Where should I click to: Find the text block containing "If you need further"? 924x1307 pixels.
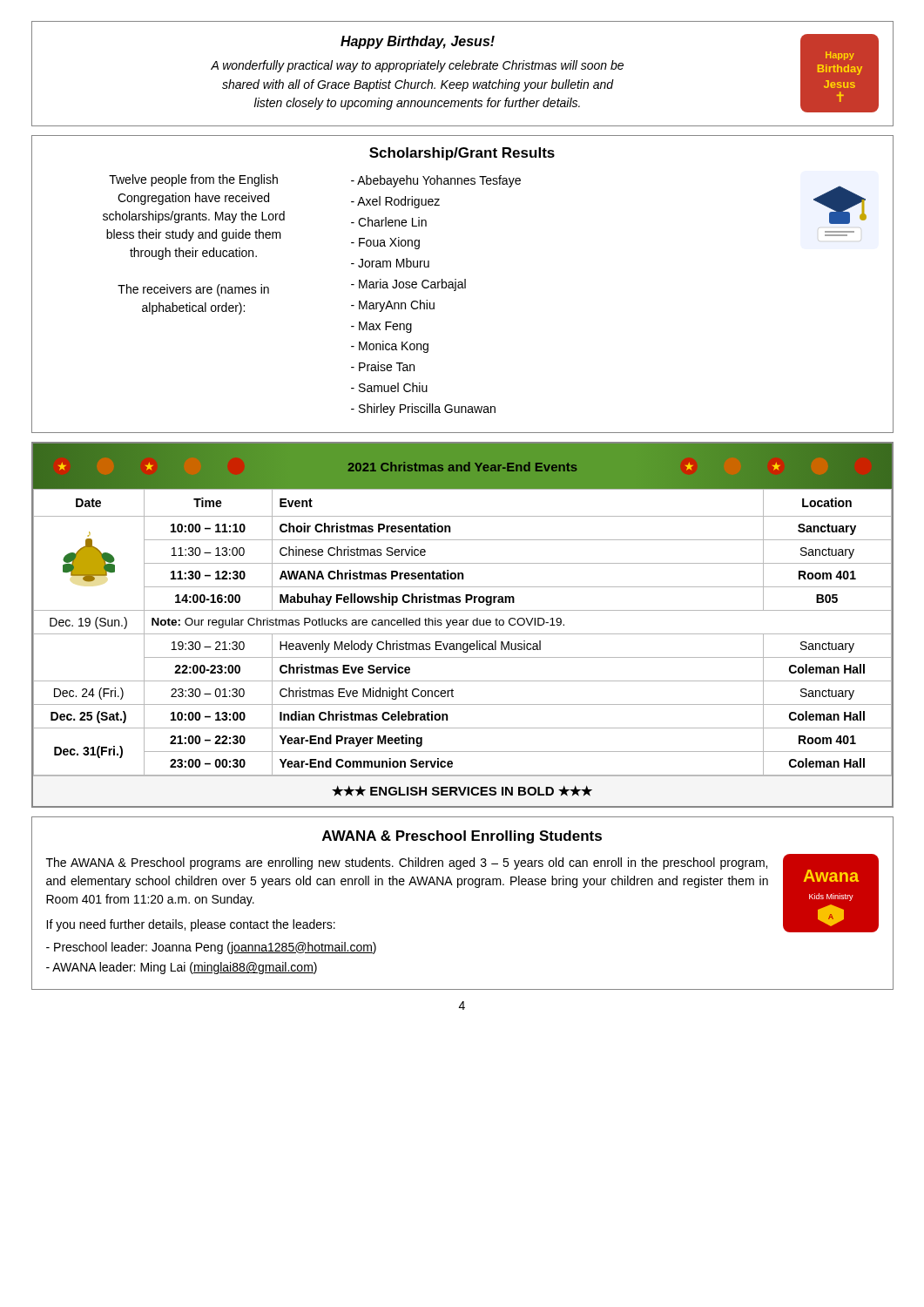[191, 924]
